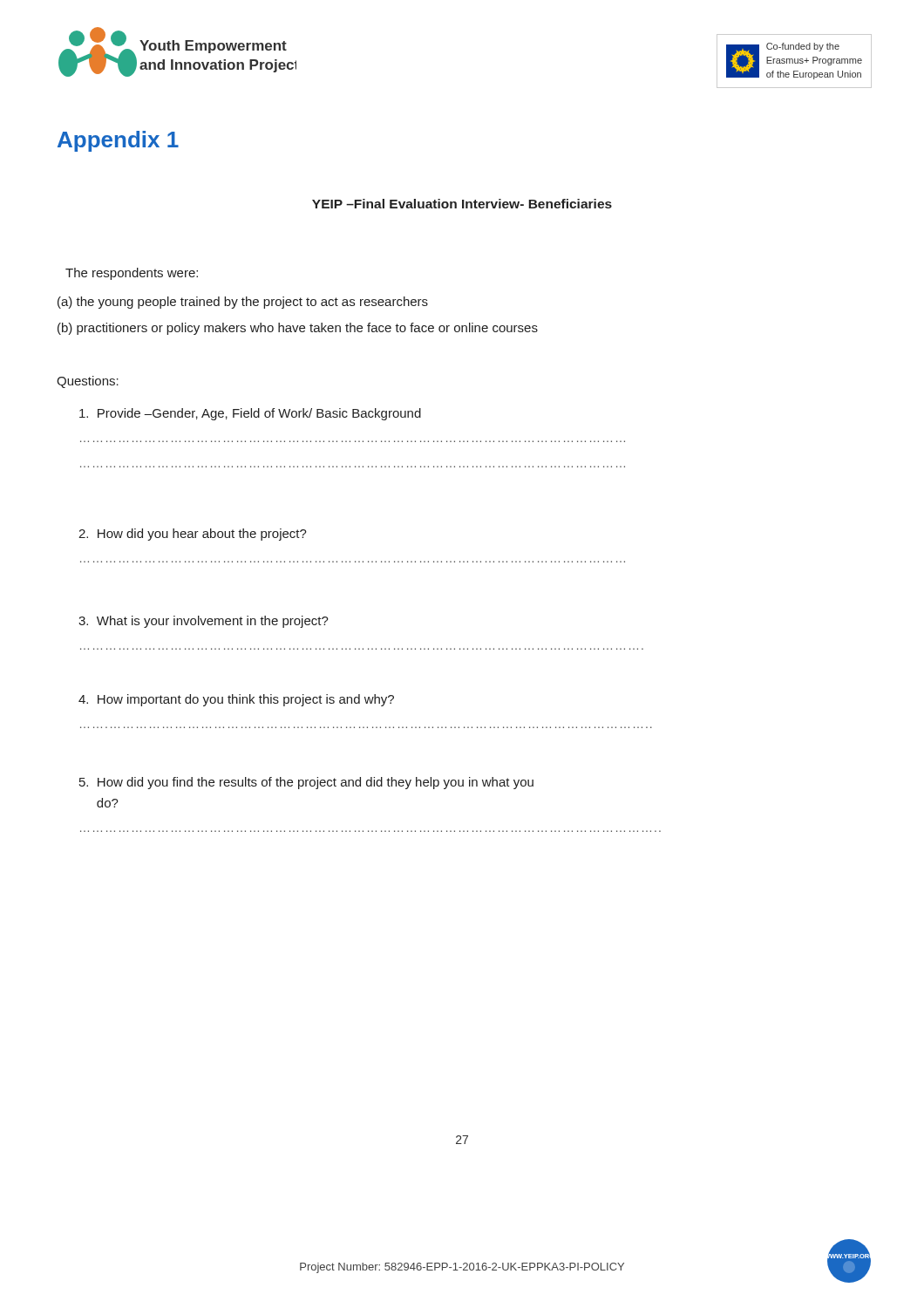Locate the title that says "Appendix 1"
Image resolution: width=924 pixels, height=1308 pixels.
tap(118, 140)
